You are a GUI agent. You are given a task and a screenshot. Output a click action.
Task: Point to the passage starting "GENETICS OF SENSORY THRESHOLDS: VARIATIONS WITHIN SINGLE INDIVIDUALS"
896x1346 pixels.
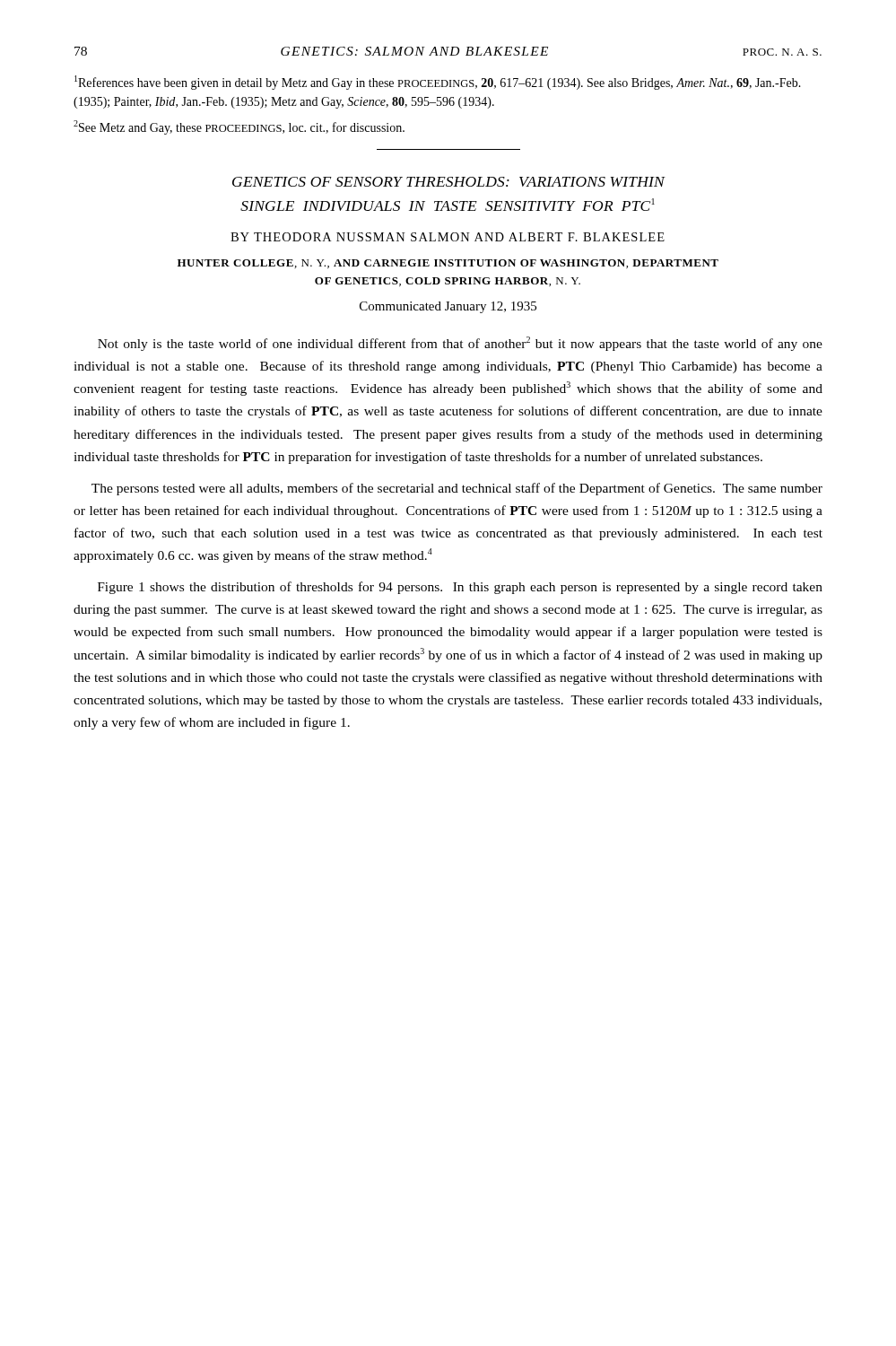click(448, 193)
